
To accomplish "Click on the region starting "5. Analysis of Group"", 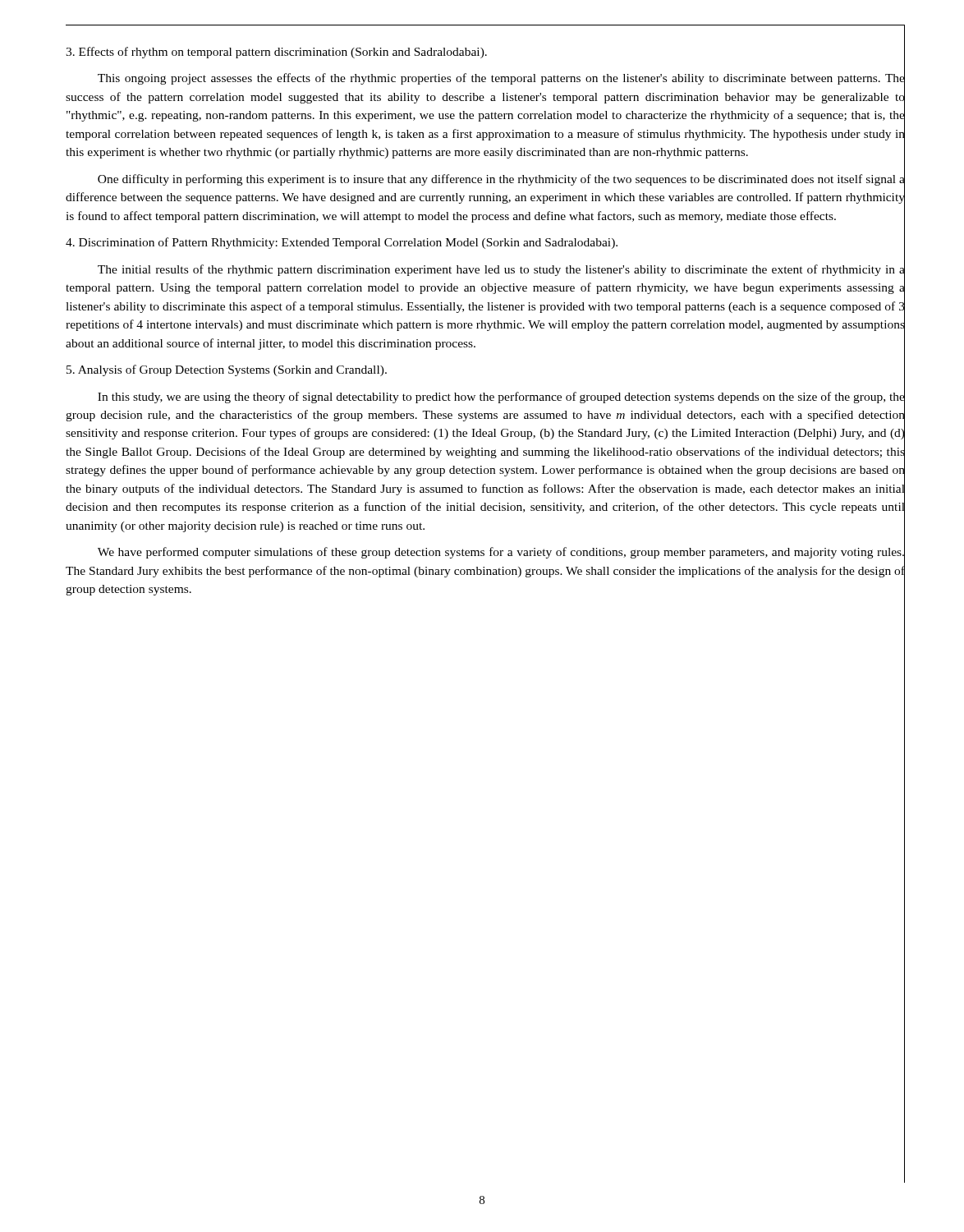I will pyautogui.click(x=226, y=369).
